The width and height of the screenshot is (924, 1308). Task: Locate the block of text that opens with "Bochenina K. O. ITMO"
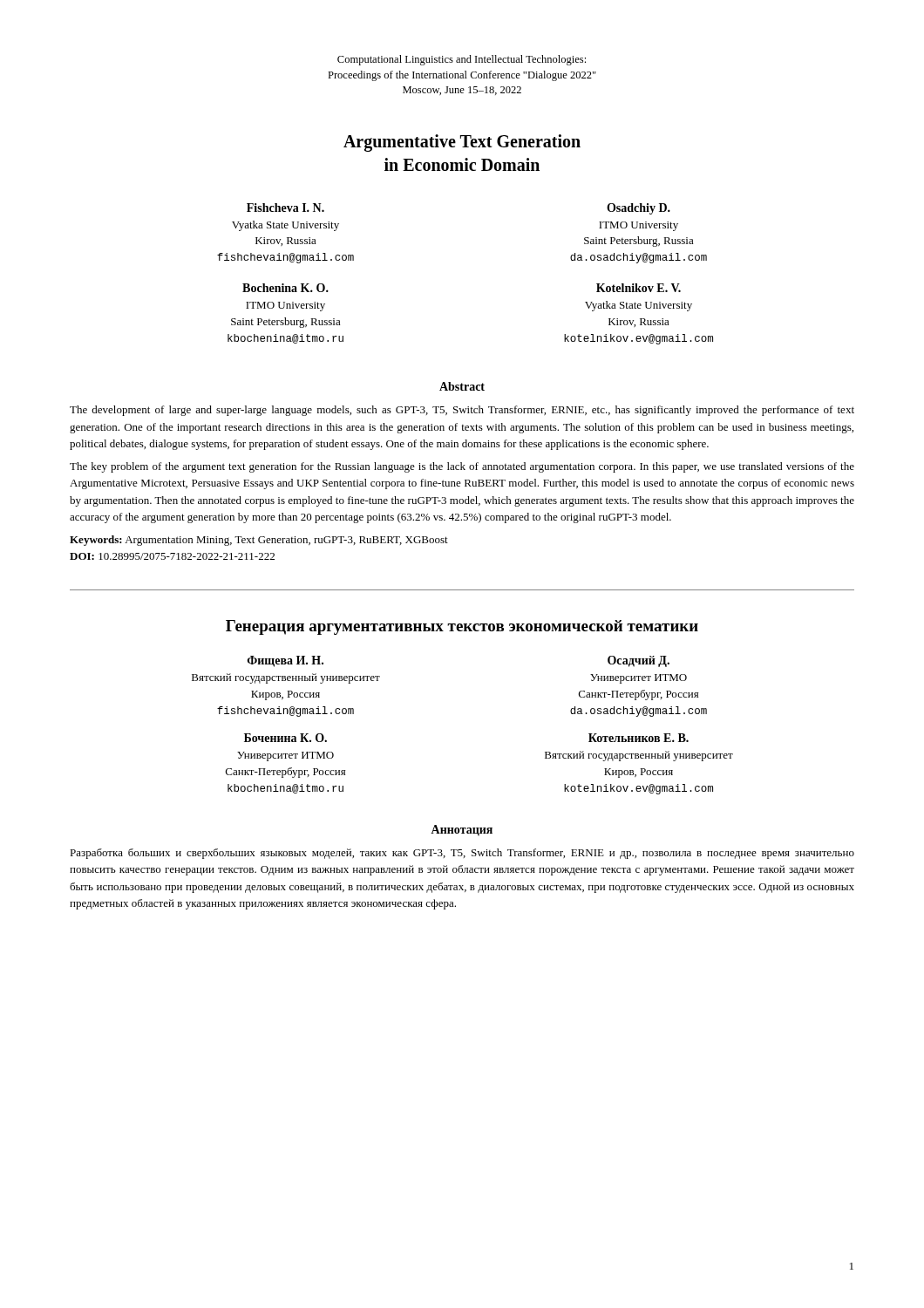point(285,315)
